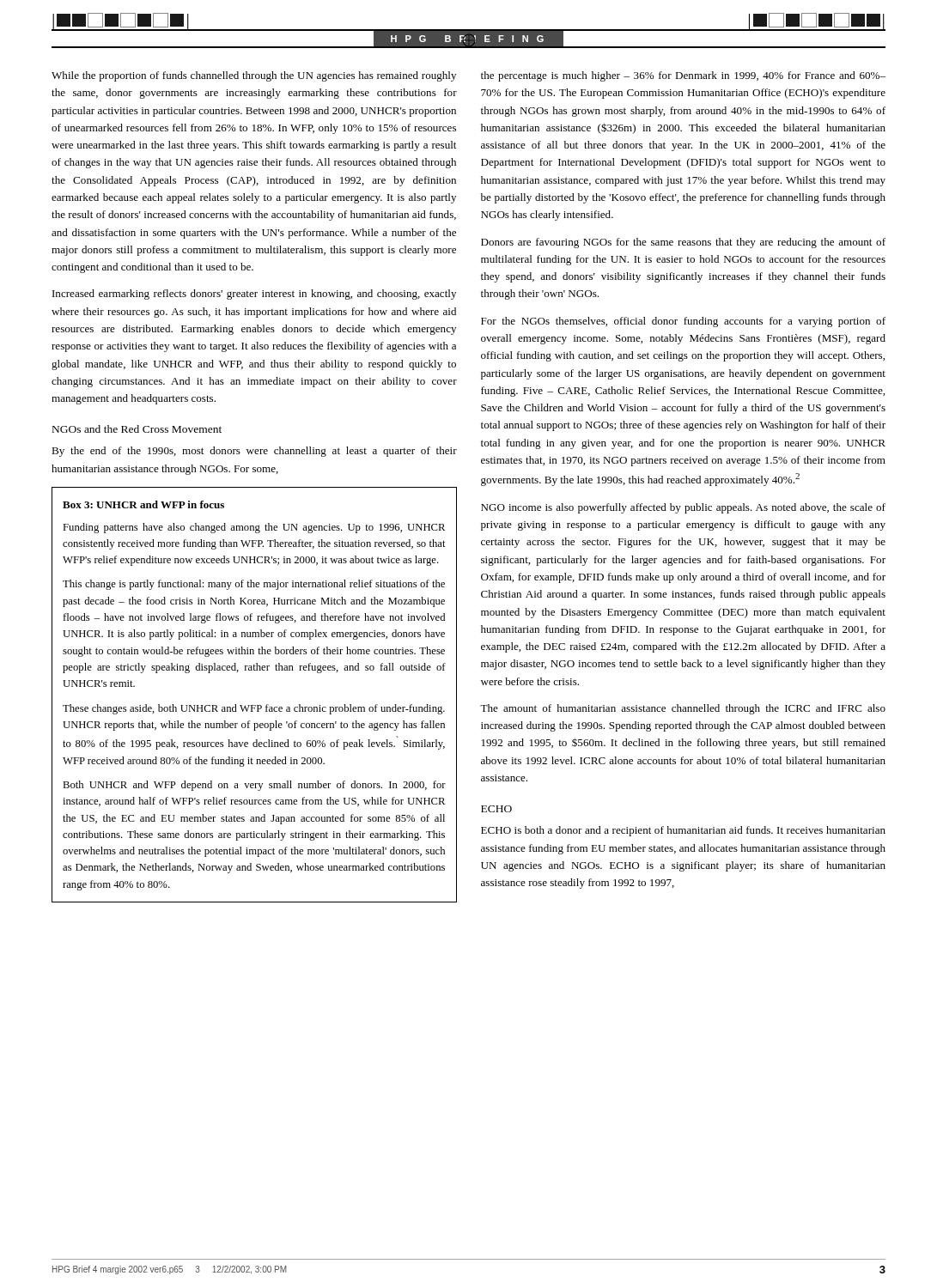This screenshot has width=937, height=1288.
Task: Select the region starting "Increased earmarking reflects"
Action: coord(254,346)
